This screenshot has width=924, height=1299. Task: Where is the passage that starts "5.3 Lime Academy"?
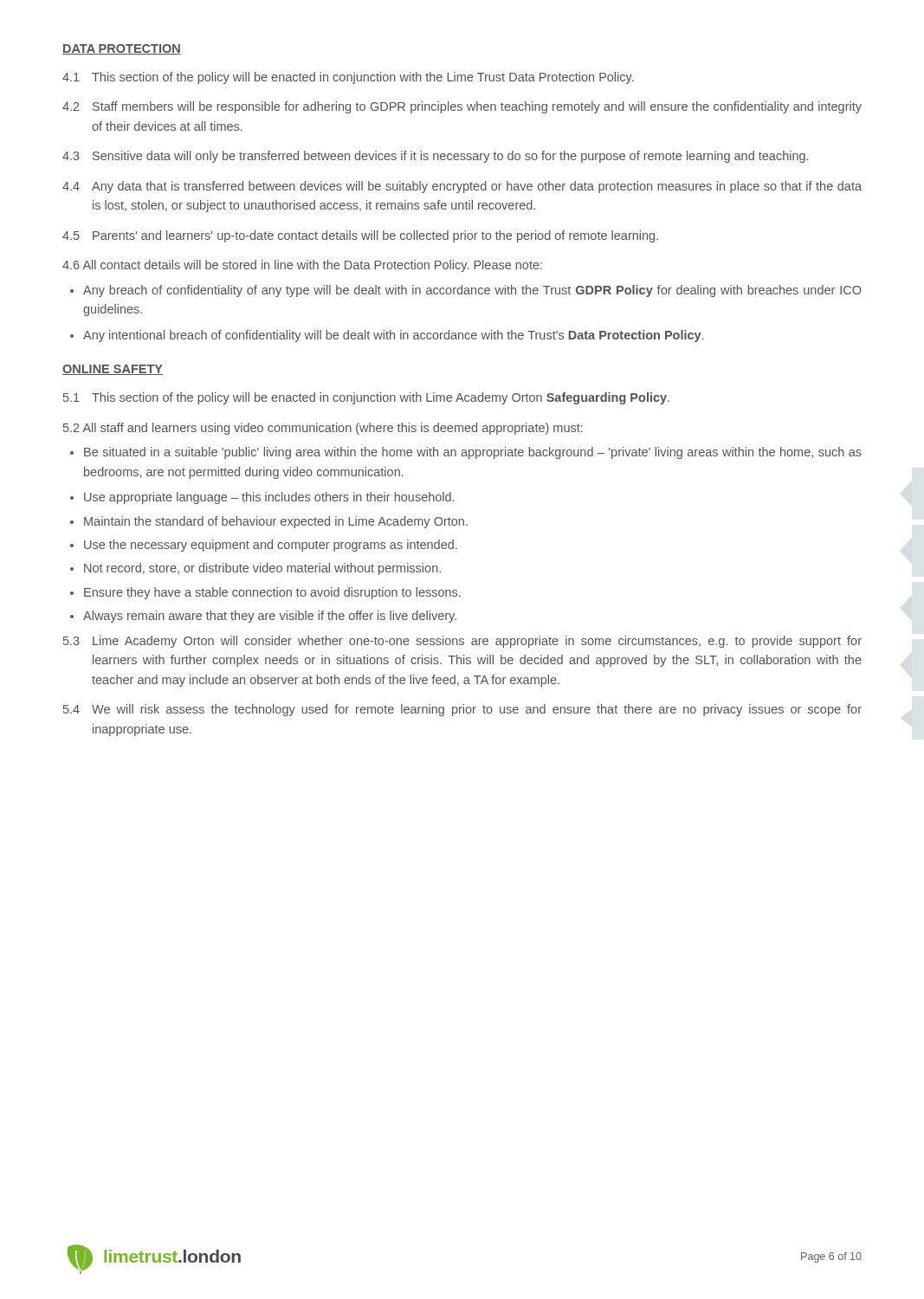pos(462,660)
